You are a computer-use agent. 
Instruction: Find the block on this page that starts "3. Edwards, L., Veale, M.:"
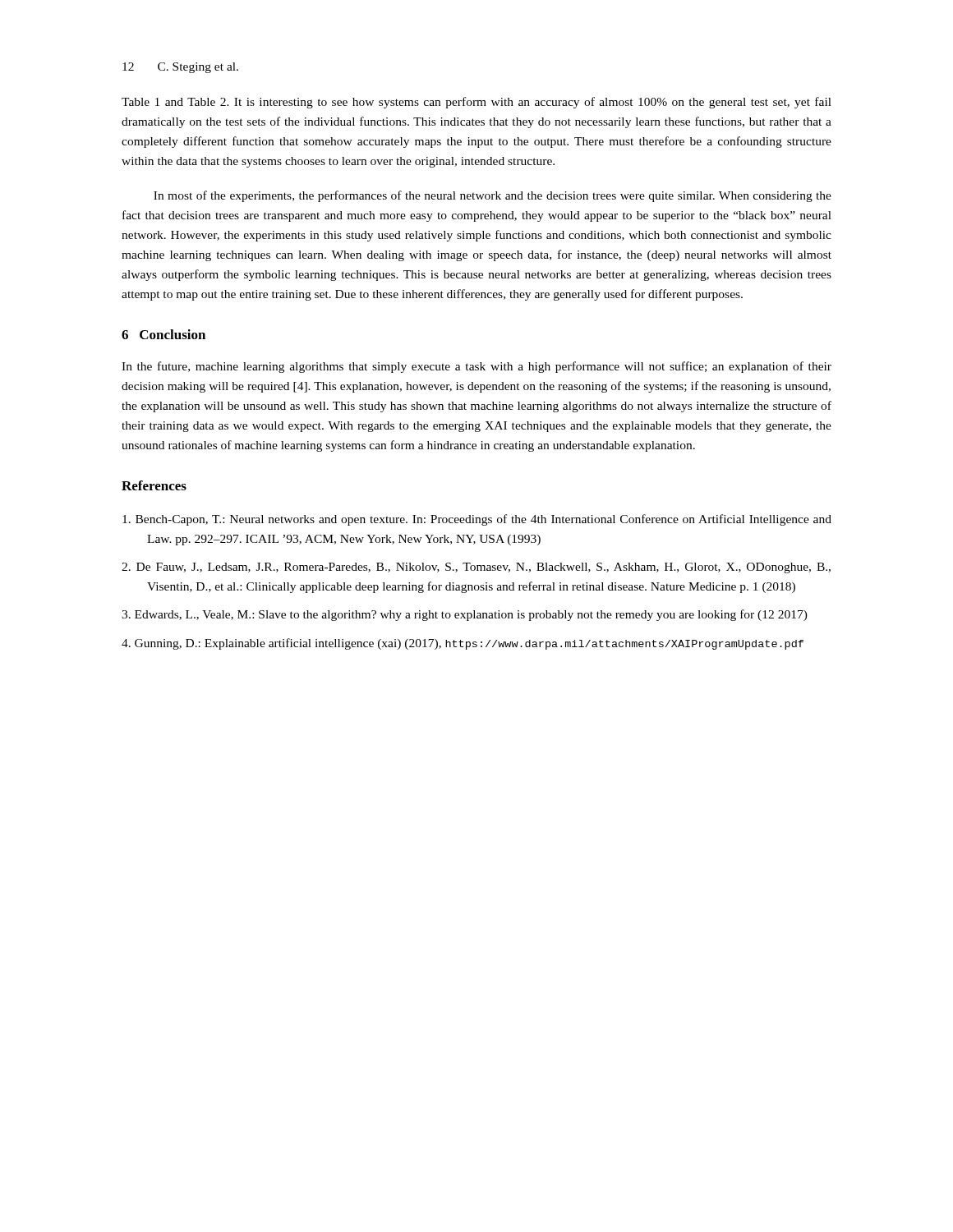[465, 614]
